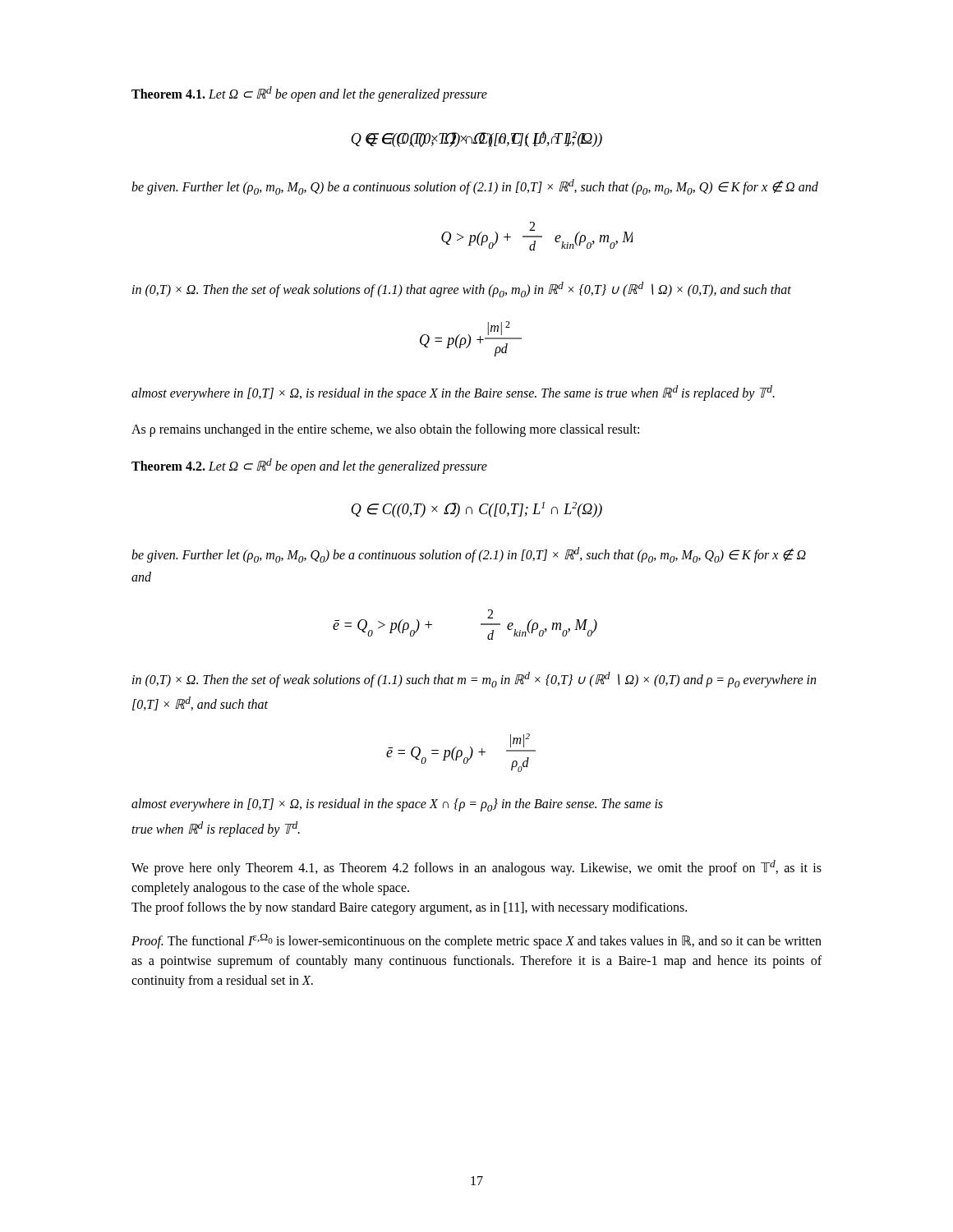Locate the block of text that opens with "Theorem 4.2. Let"

[x=309, y=464]
